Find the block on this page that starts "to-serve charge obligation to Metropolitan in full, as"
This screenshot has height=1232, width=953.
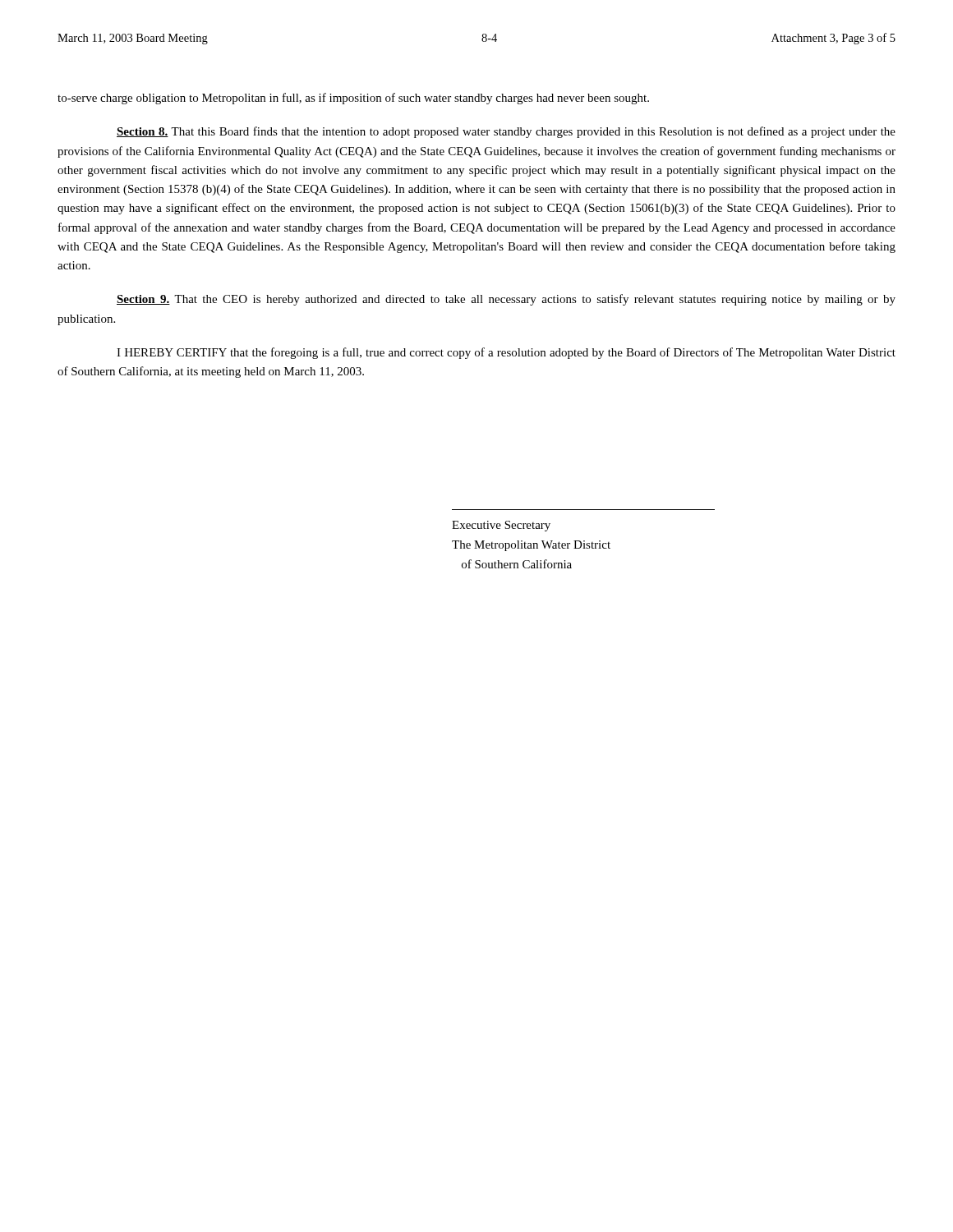click(354, 98)
